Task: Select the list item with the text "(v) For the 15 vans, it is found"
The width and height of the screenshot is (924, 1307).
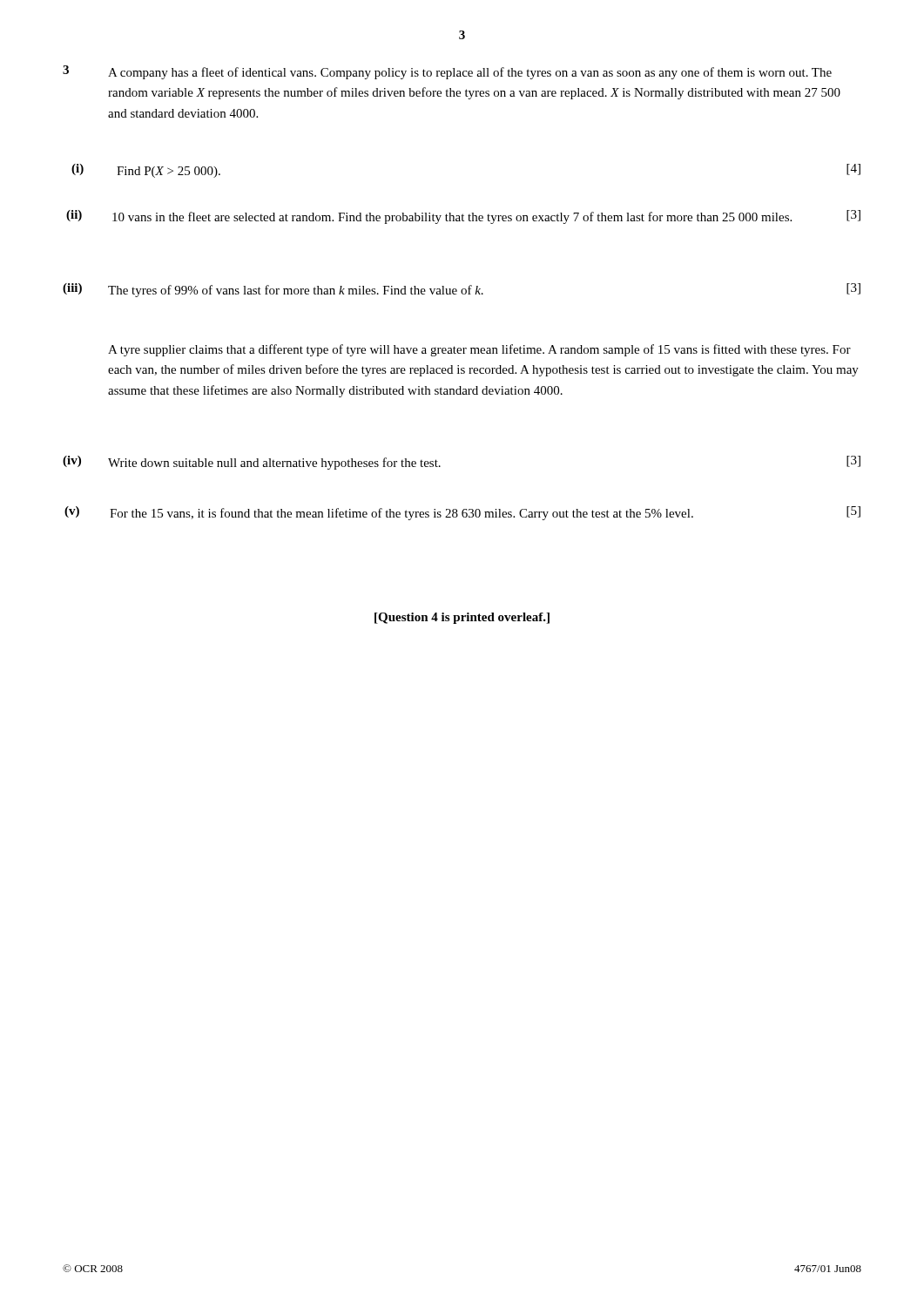Action: (462, 514)
